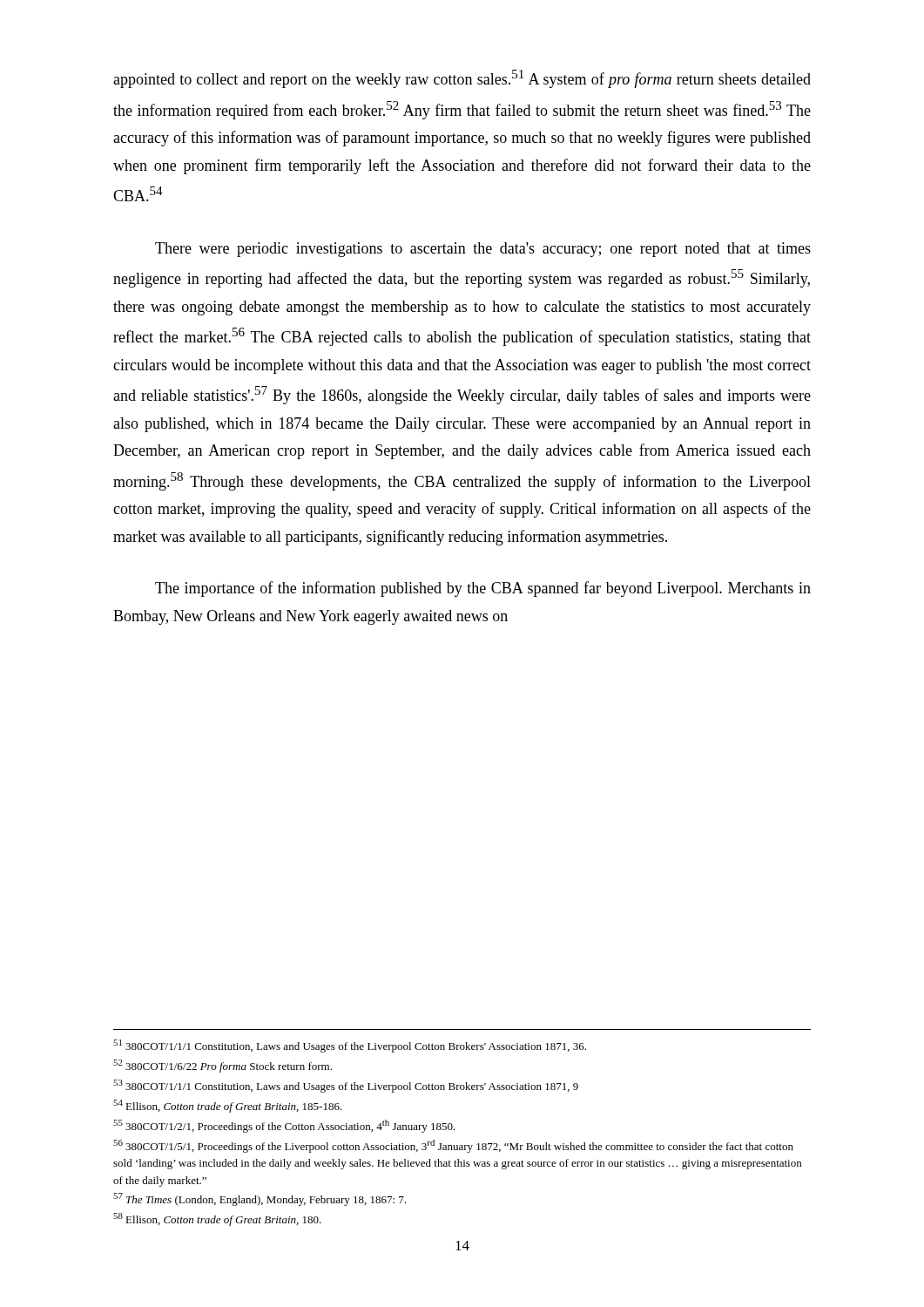This screenshot has width=924, height=1307.
Task: Find the element starting "There were periodic investigations"
Action: click(462, 393)
